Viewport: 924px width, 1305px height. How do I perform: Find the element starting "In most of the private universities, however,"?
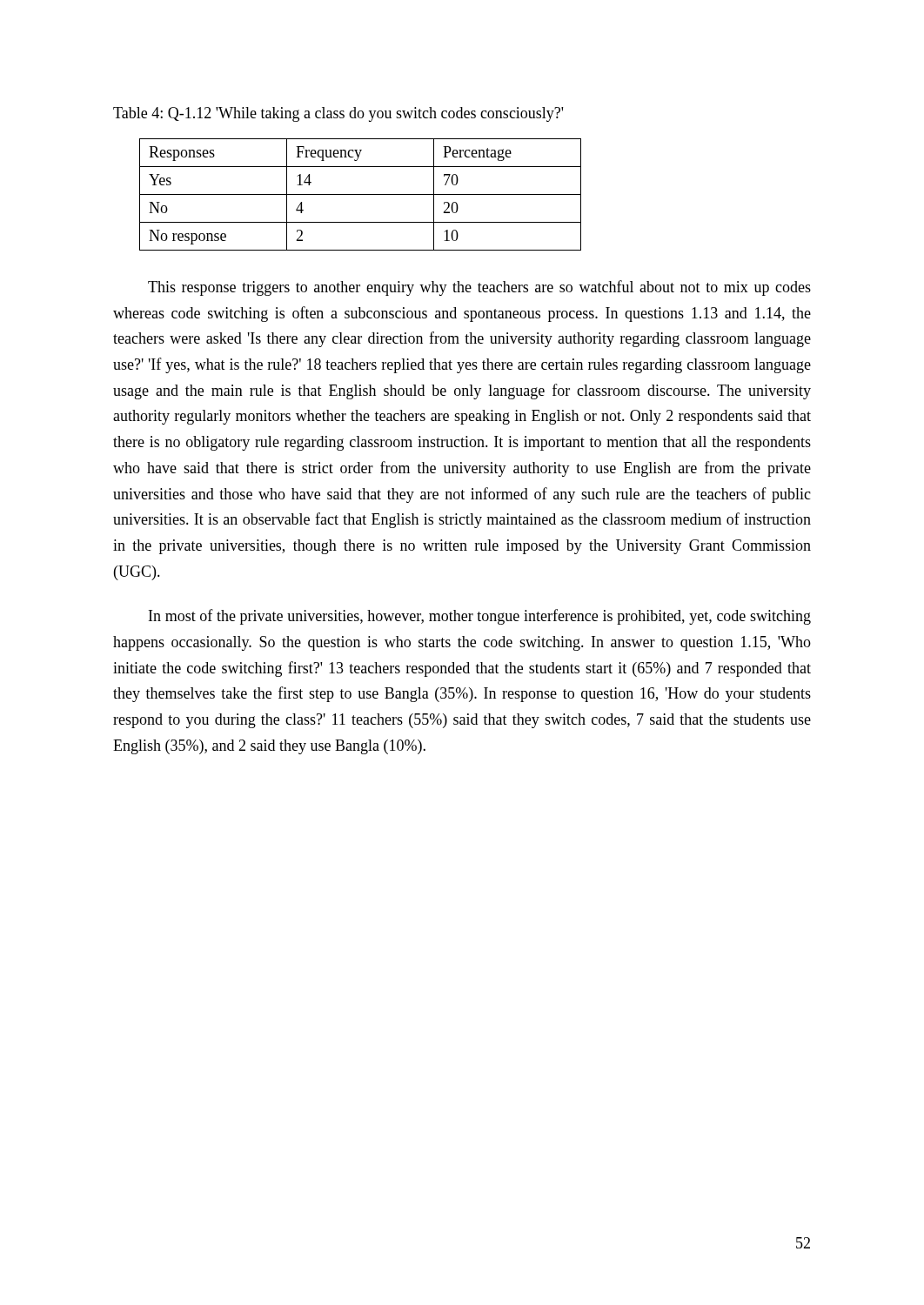tap(462, 681)
